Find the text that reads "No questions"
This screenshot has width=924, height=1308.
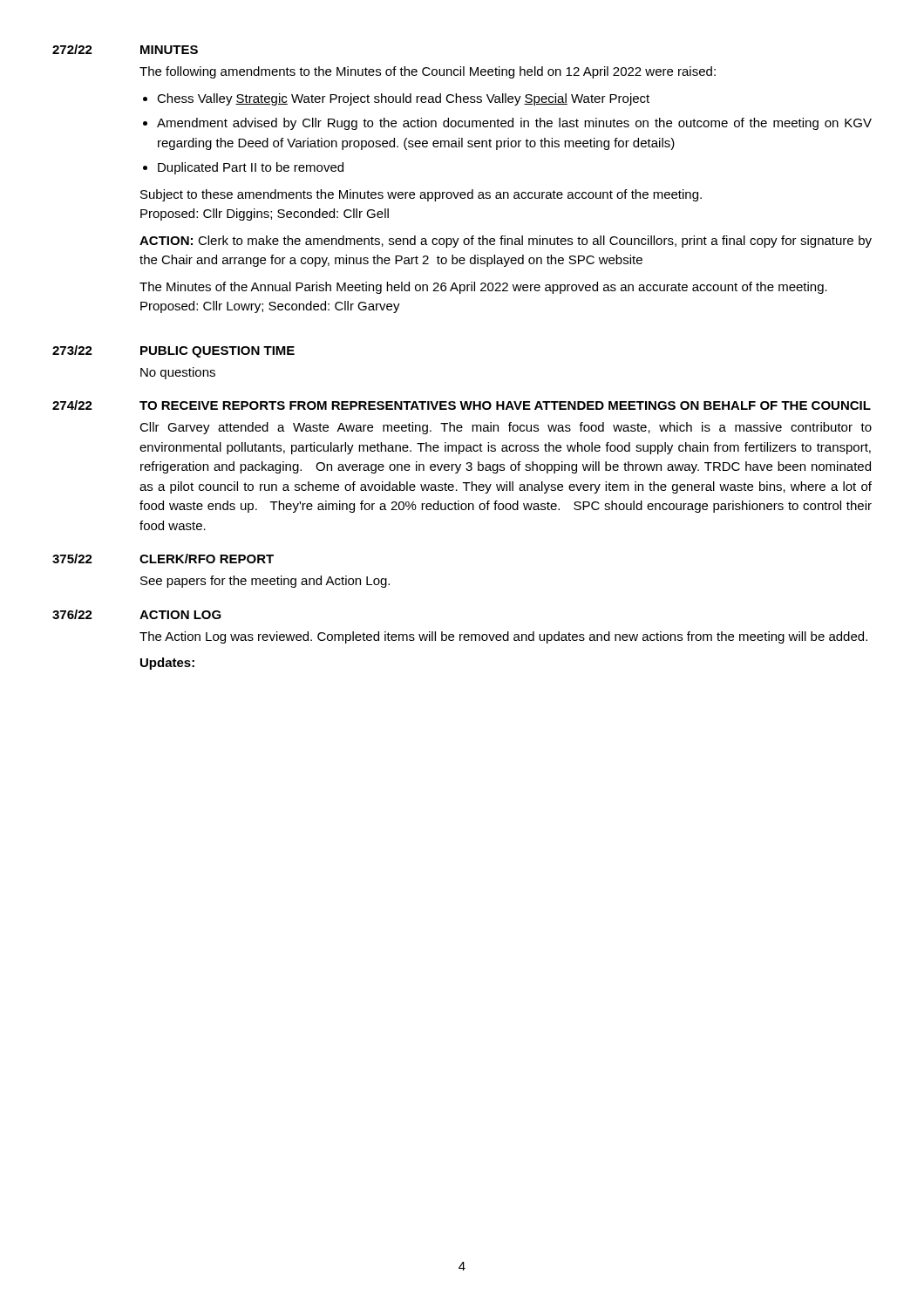178,373
